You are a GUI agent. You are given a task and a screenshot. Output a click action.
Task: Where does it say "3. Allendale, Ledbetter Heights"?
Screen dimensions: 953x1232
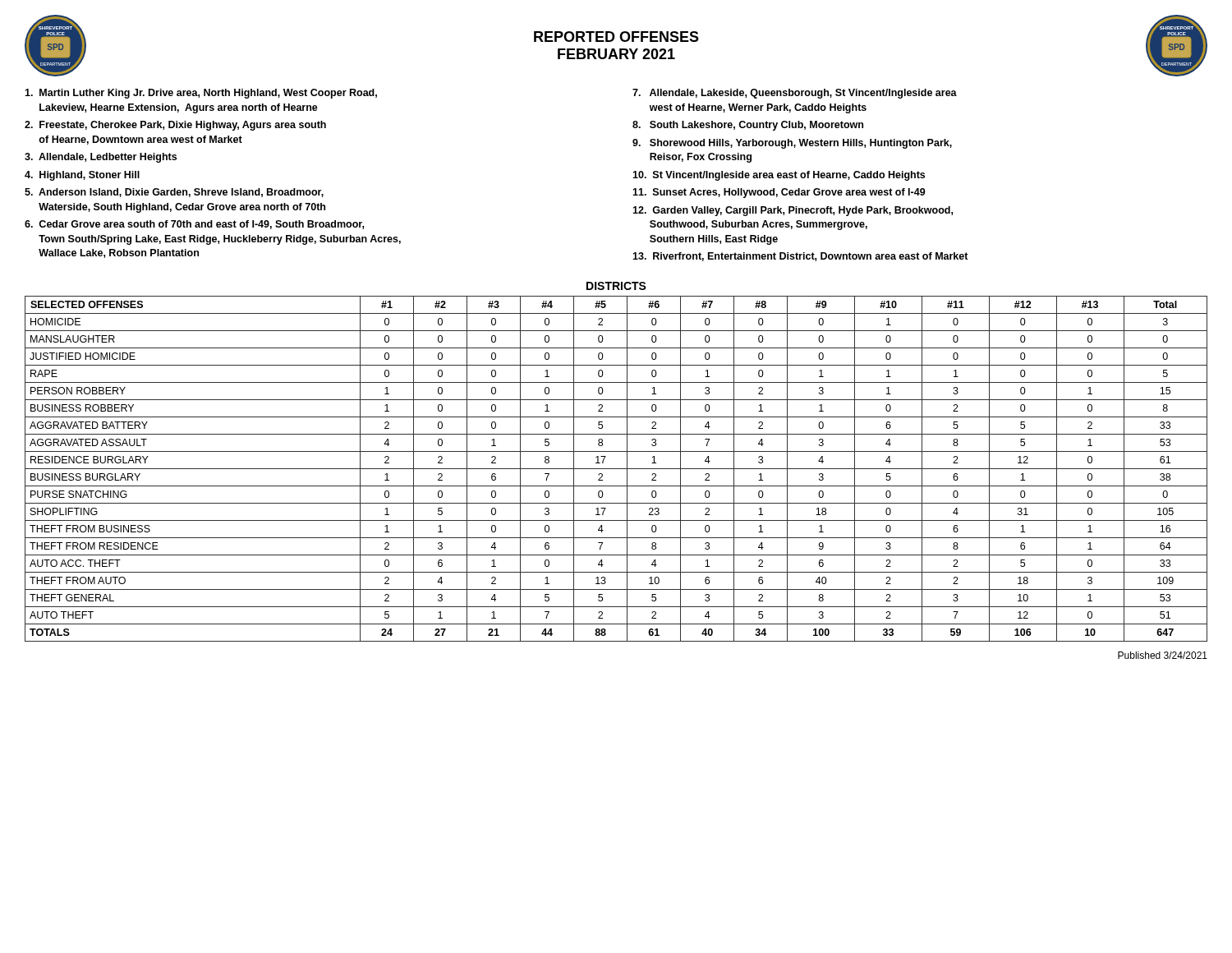coord(101,157)
